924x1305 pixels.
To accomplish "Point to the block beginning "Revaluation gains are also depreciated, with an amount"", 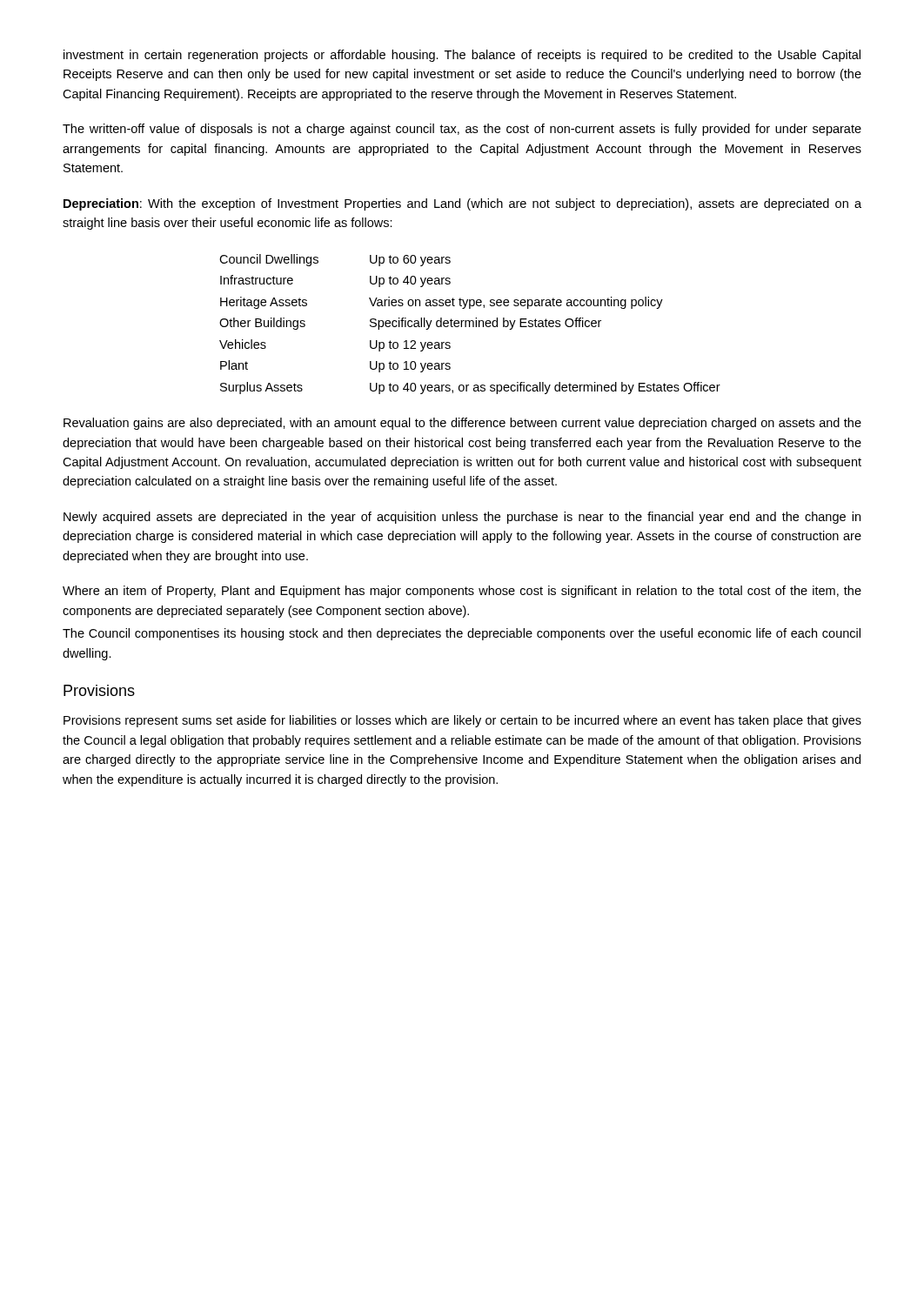I will [x=462, y=452].
